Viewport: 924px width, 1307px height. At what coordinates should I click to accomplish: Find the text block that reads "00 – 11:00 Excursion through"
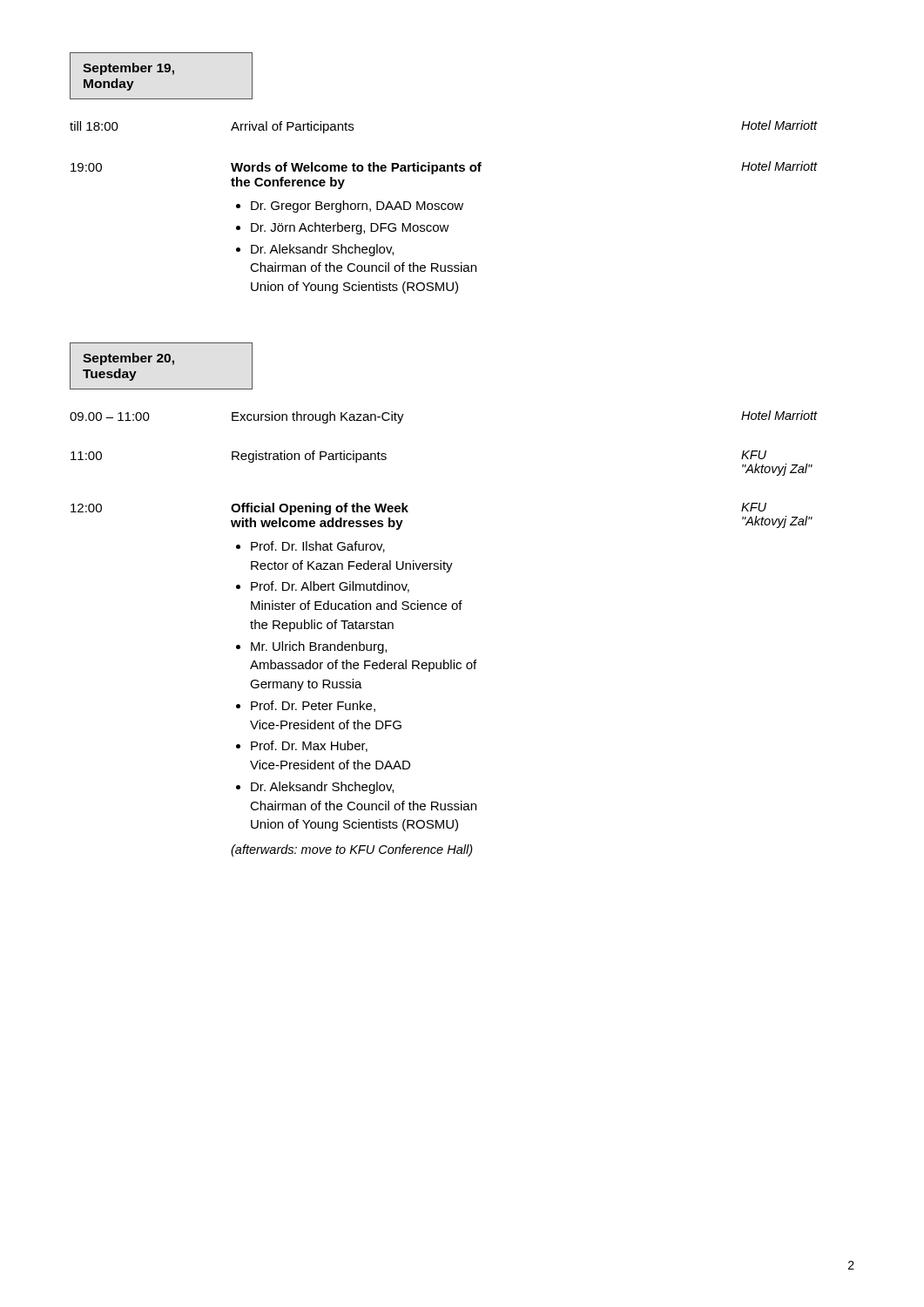[101, 417]
